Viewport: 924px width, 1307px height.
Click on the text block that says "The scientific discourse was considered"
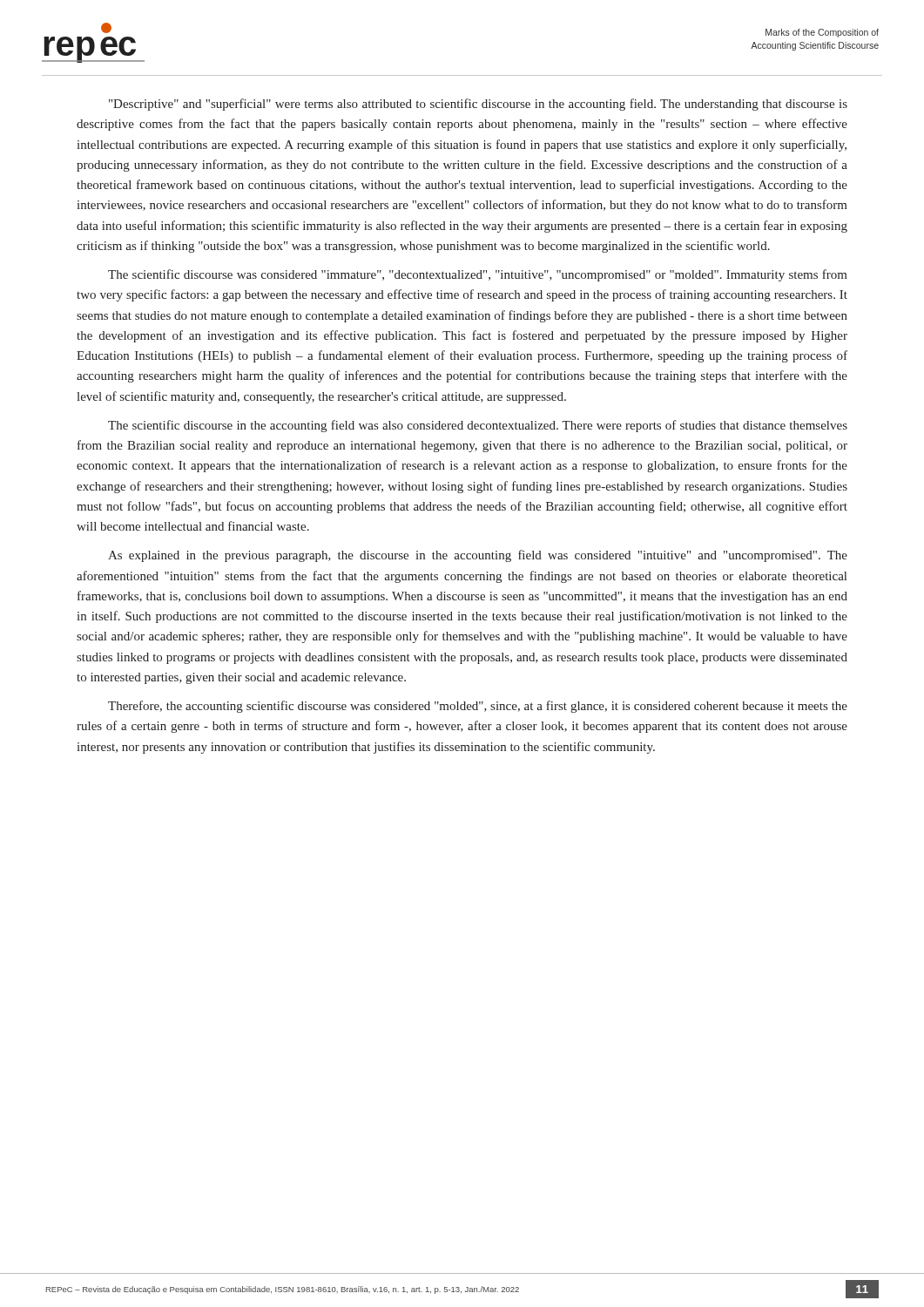tap(462, 336)
